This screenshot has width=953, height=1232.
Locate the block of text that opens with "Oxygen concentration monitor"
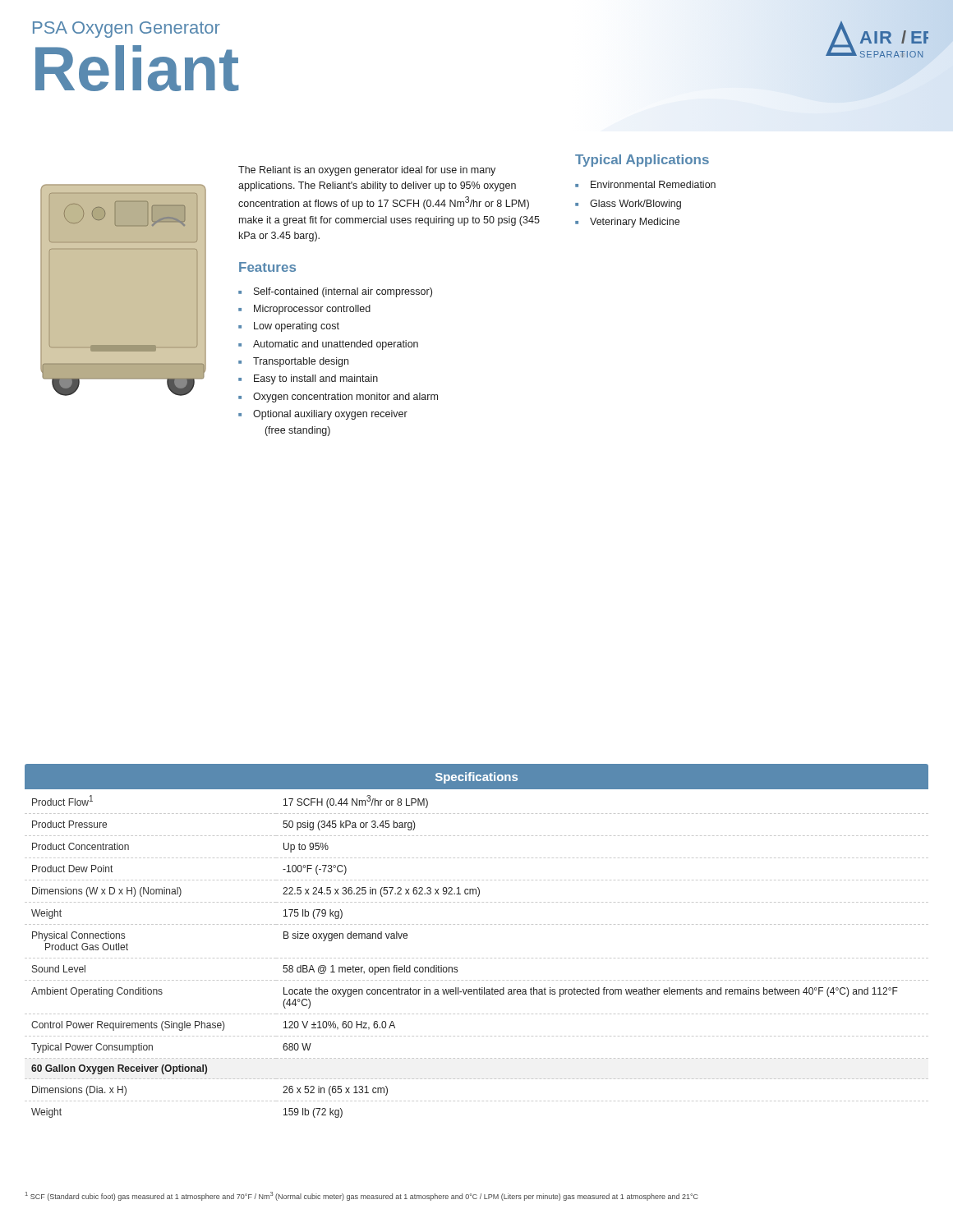point(394,397)
